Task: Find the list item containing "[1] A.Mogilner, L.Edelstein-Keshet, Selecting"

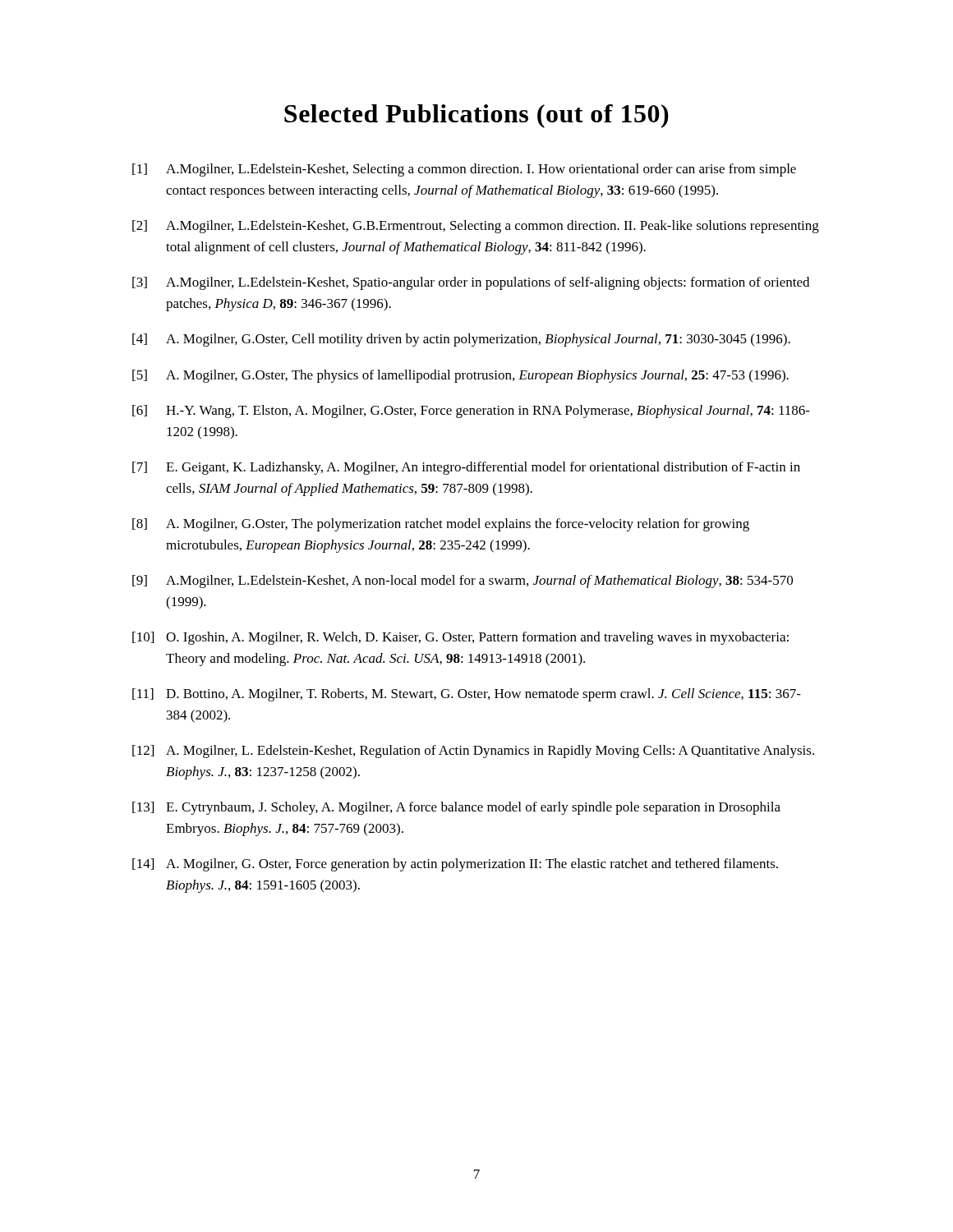Action: (476, 180)
